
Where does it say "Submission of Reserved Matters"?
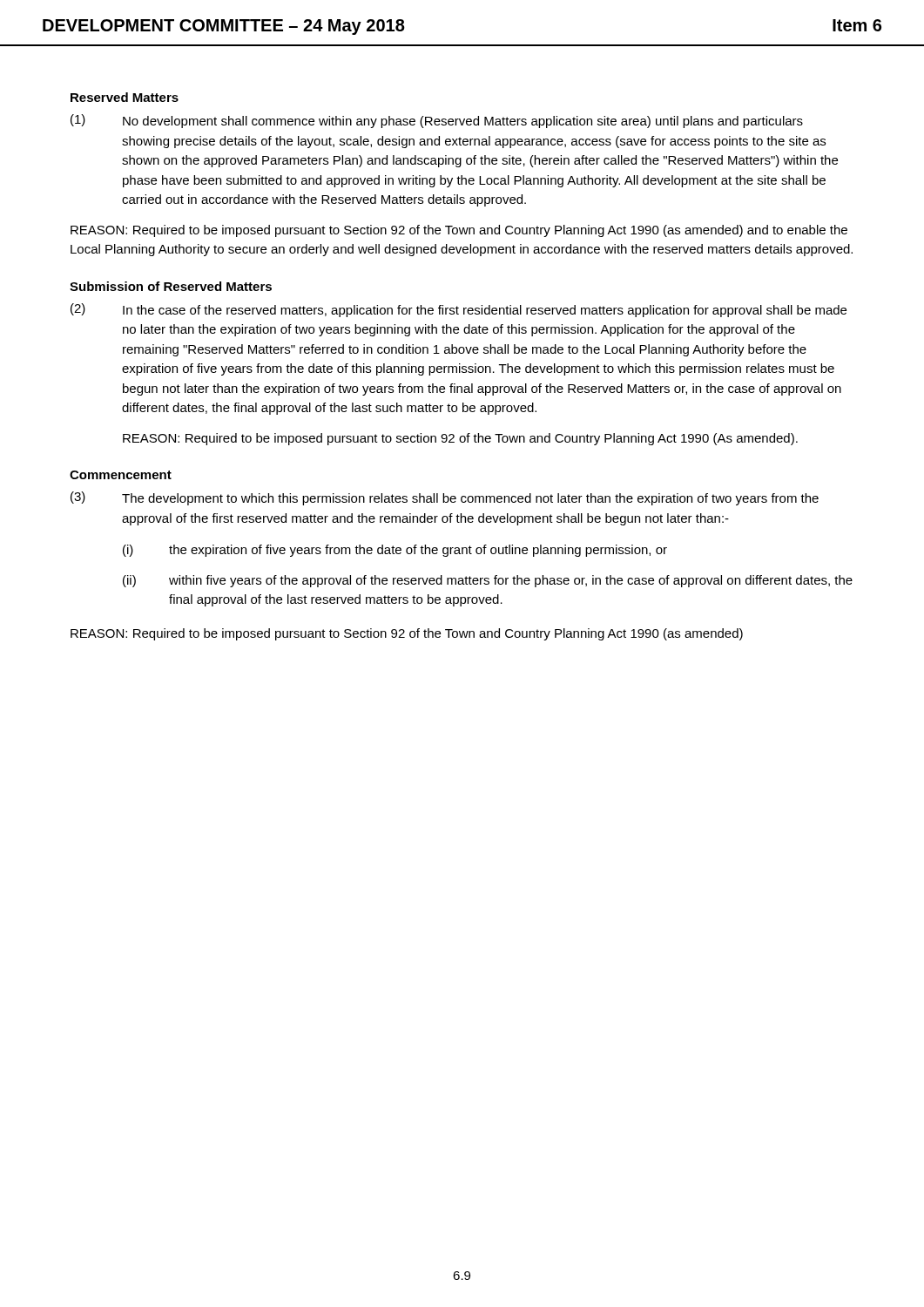click(171, 286)
